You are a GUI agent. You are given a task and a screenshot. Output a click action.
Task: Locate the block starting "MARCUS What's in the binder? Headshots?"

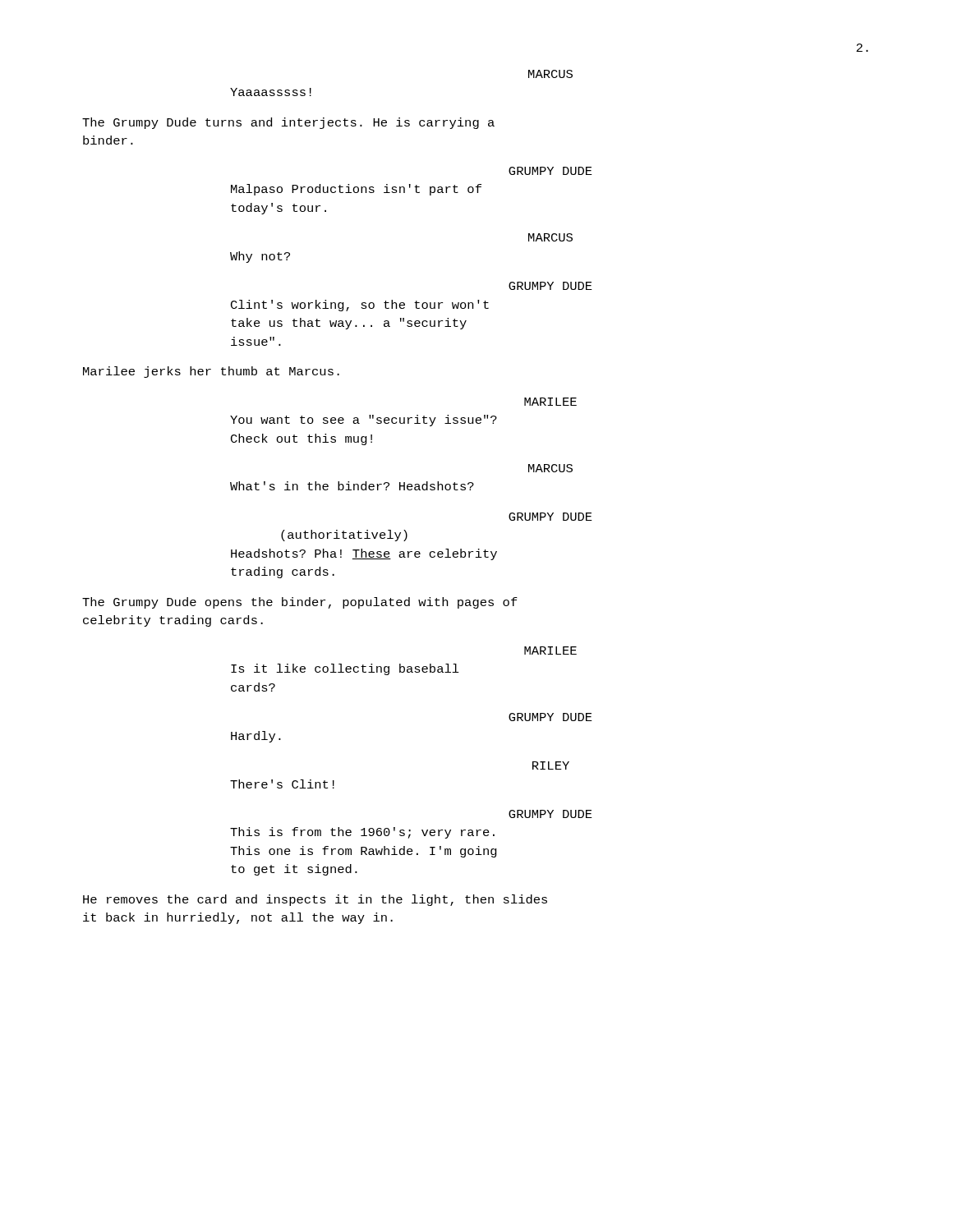click(x=550, y=478)
